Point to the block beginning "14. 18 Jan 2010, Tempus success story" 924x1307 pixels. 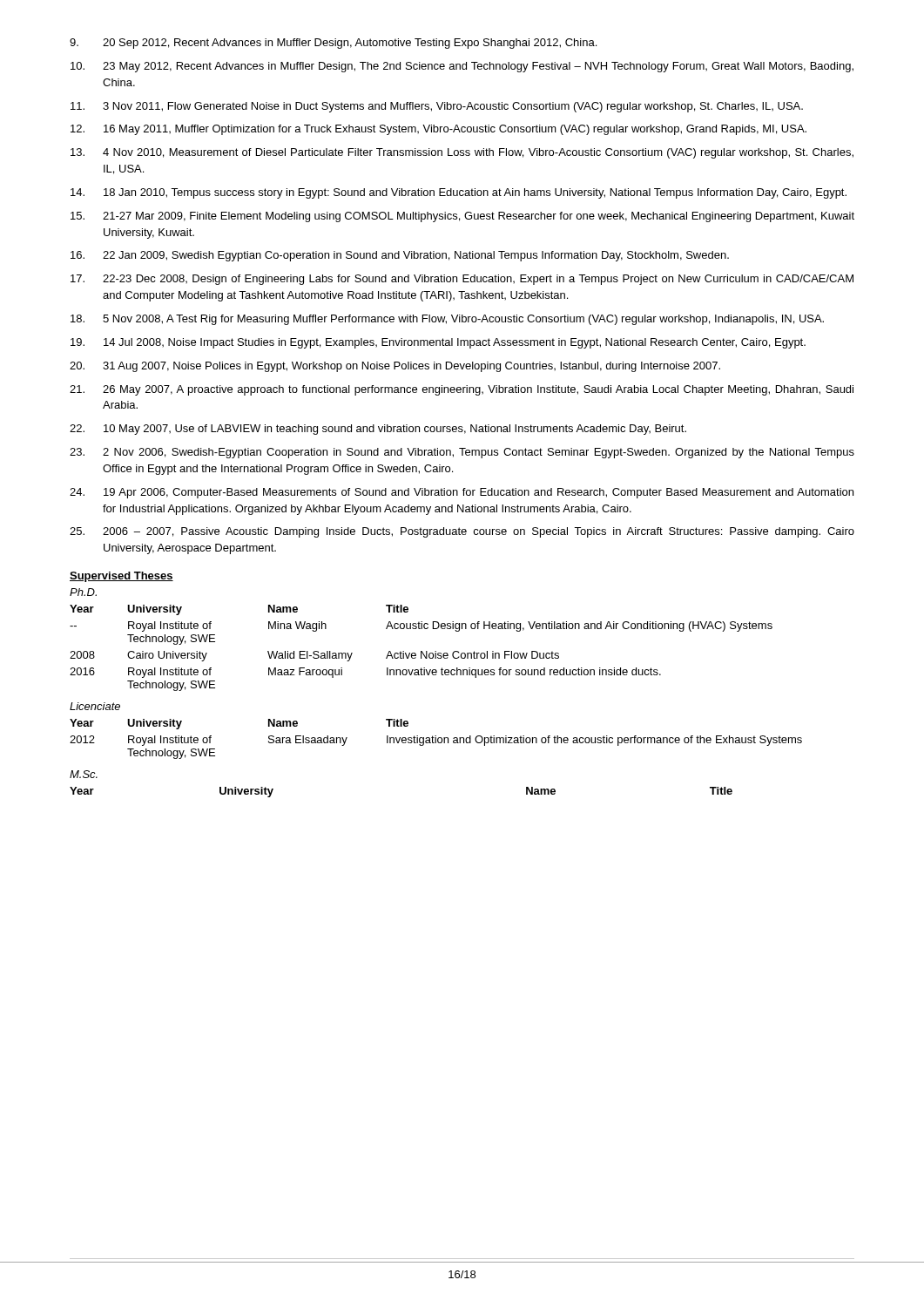point(462,193)
